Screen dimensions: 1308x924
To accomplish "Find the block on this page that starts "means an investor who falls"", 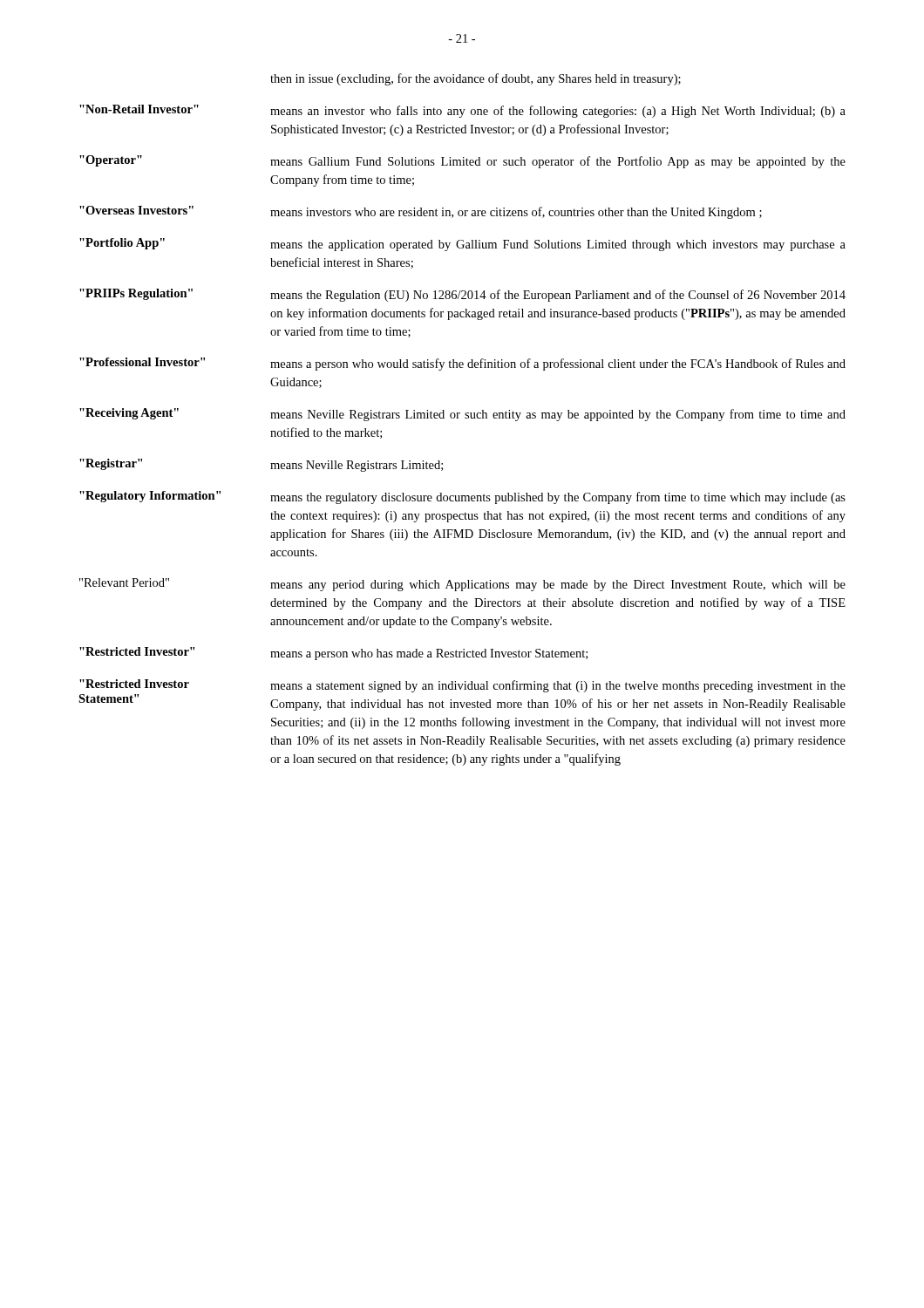I will (x=558, y=120).
